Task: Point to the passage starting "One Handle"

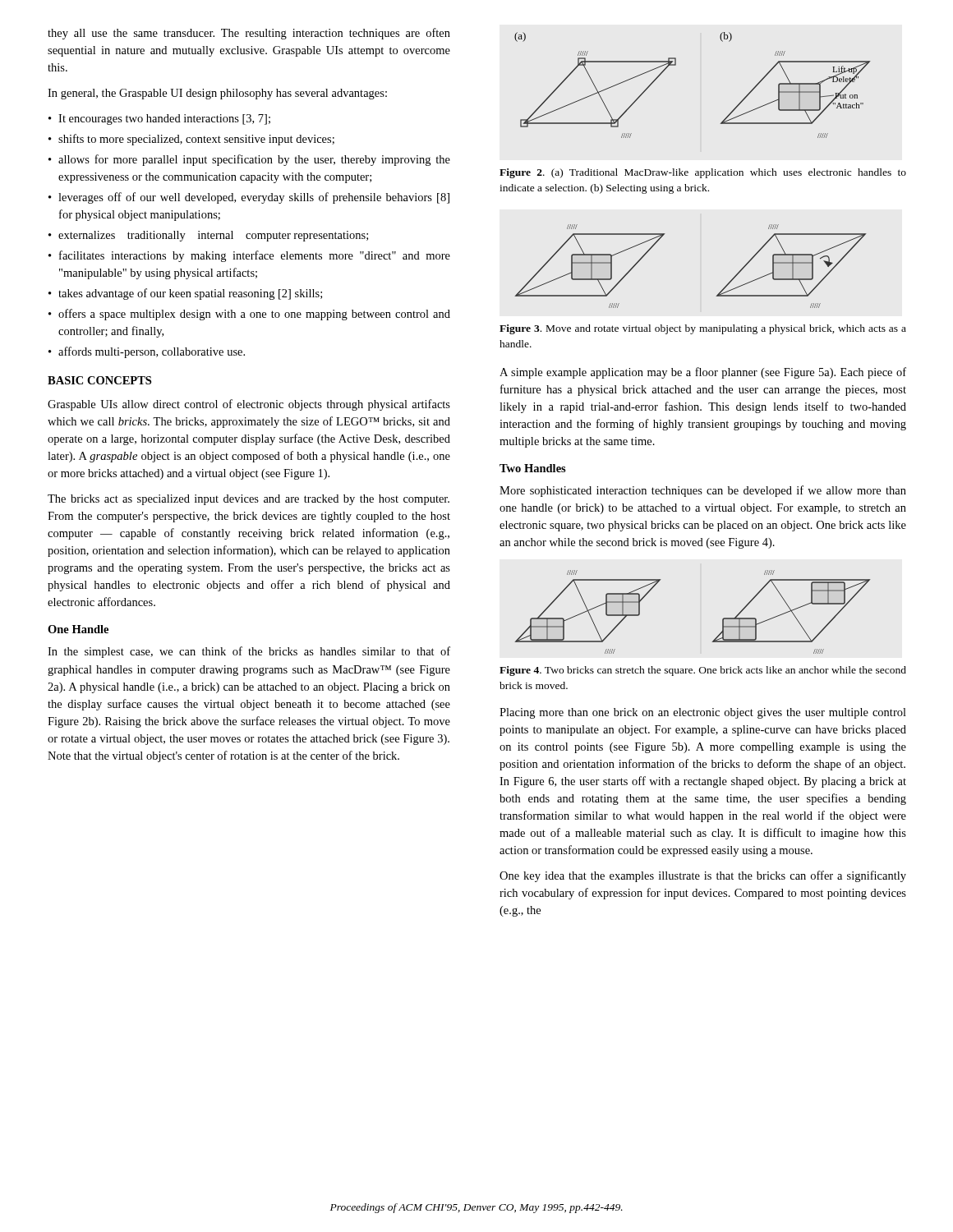Action: point(78,629)
